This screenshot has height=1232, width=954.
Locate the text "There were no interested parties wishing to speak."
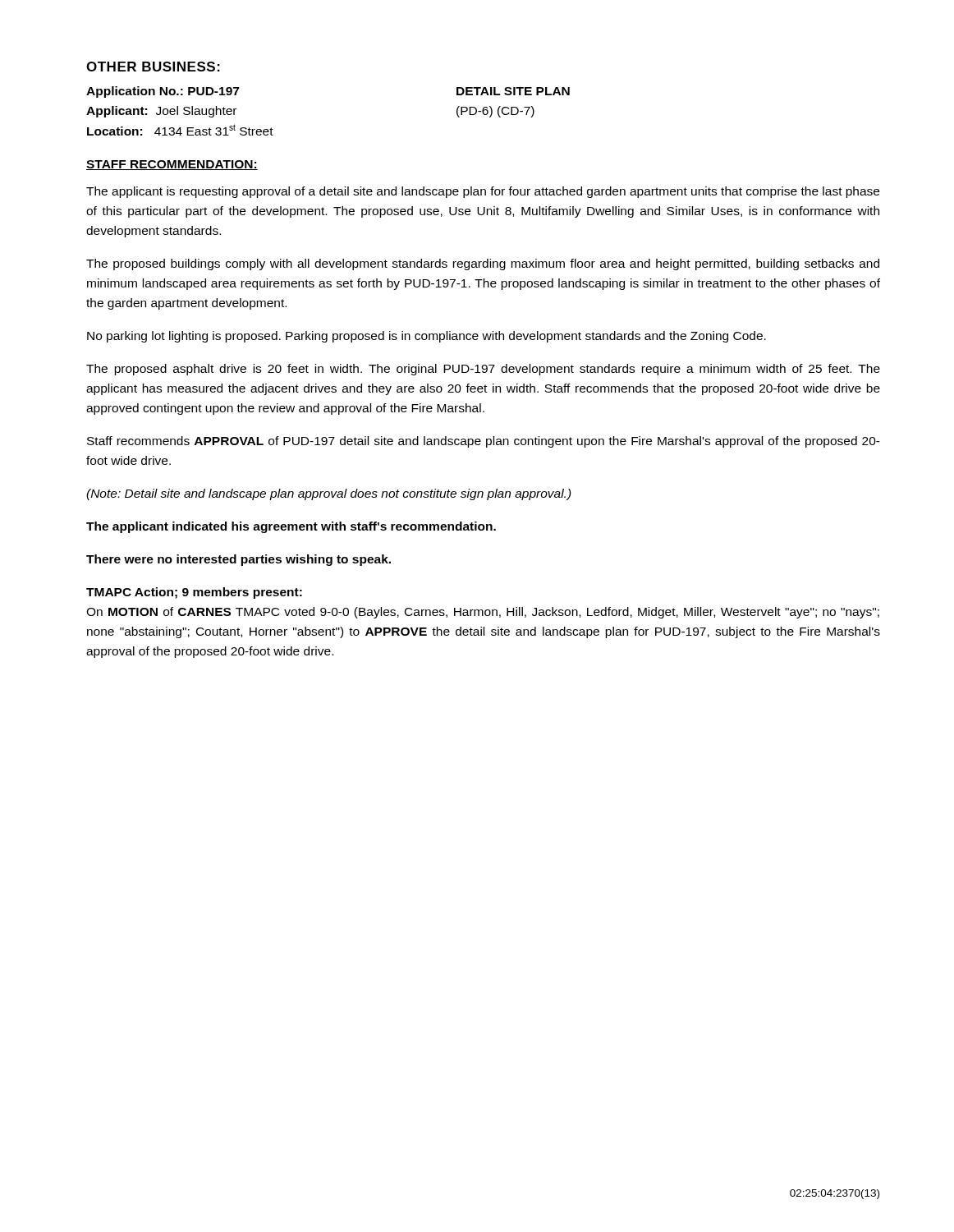tap(239, 559)
